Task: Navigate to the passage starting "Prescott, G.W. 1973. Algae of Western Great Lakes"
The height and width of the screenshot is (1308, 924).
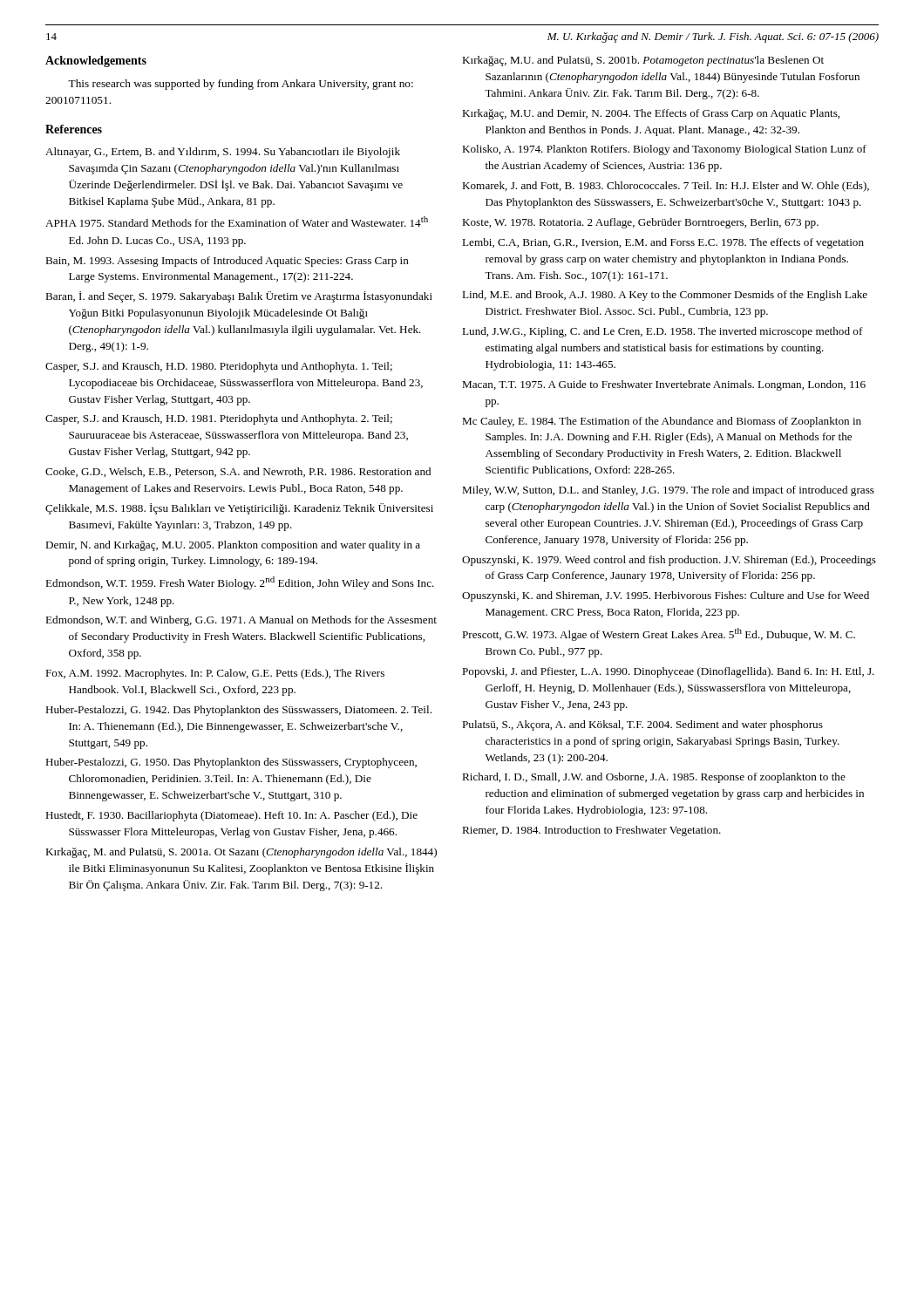Action: click(659, 641)
